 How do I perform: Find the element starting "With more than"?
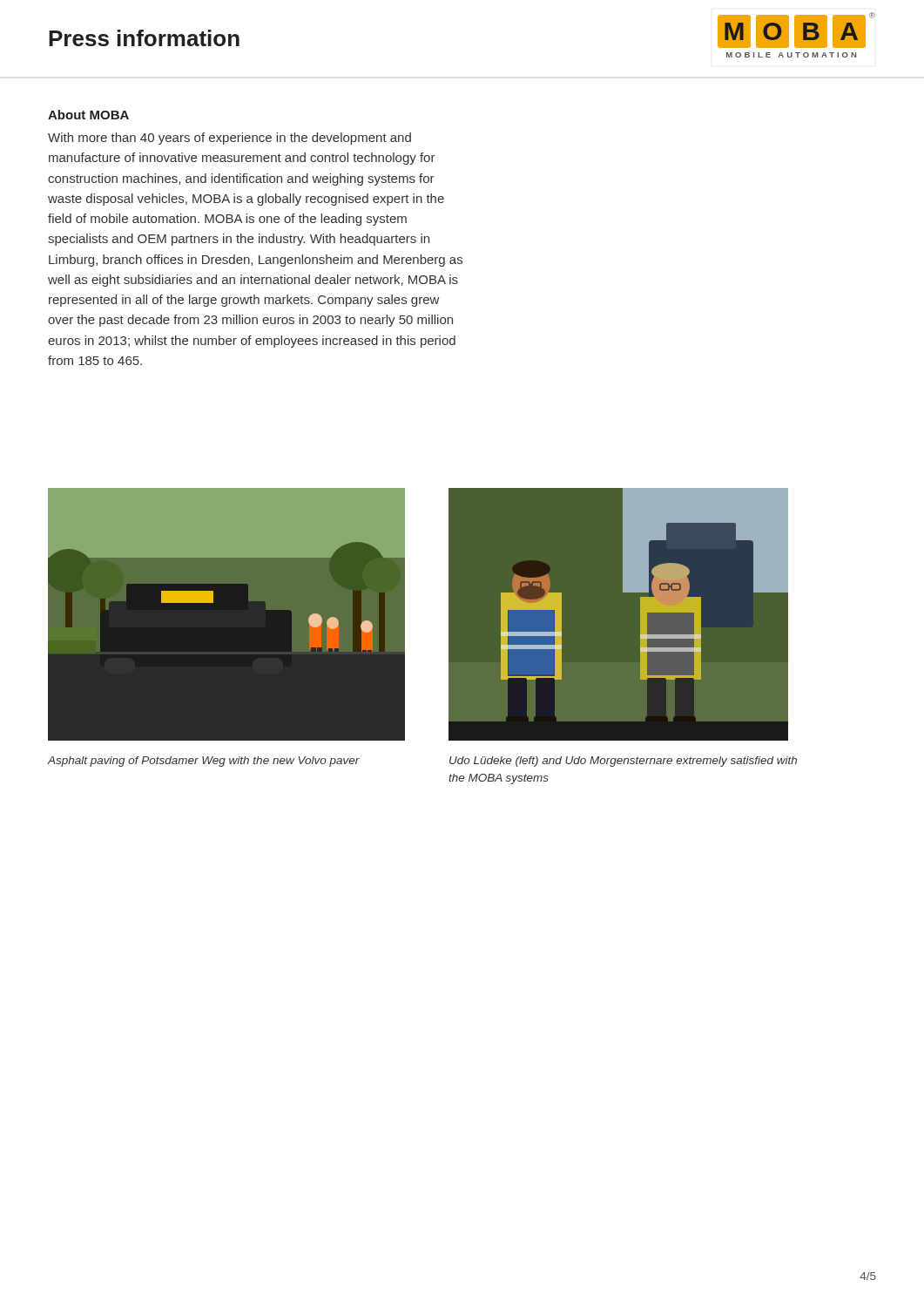pos(255,249)
